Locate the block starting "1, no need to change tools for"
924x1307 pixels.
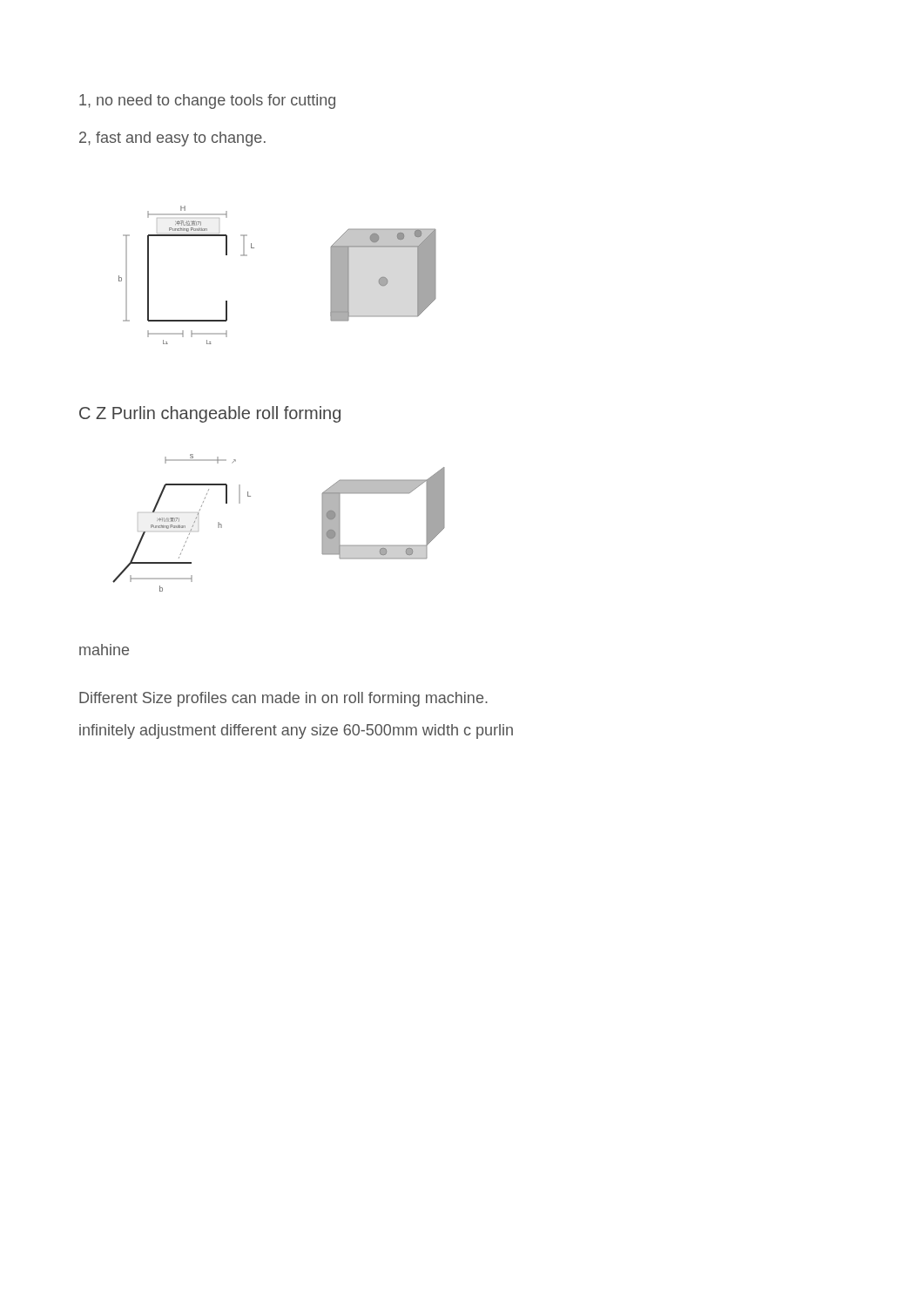click(x=207, y=100)
